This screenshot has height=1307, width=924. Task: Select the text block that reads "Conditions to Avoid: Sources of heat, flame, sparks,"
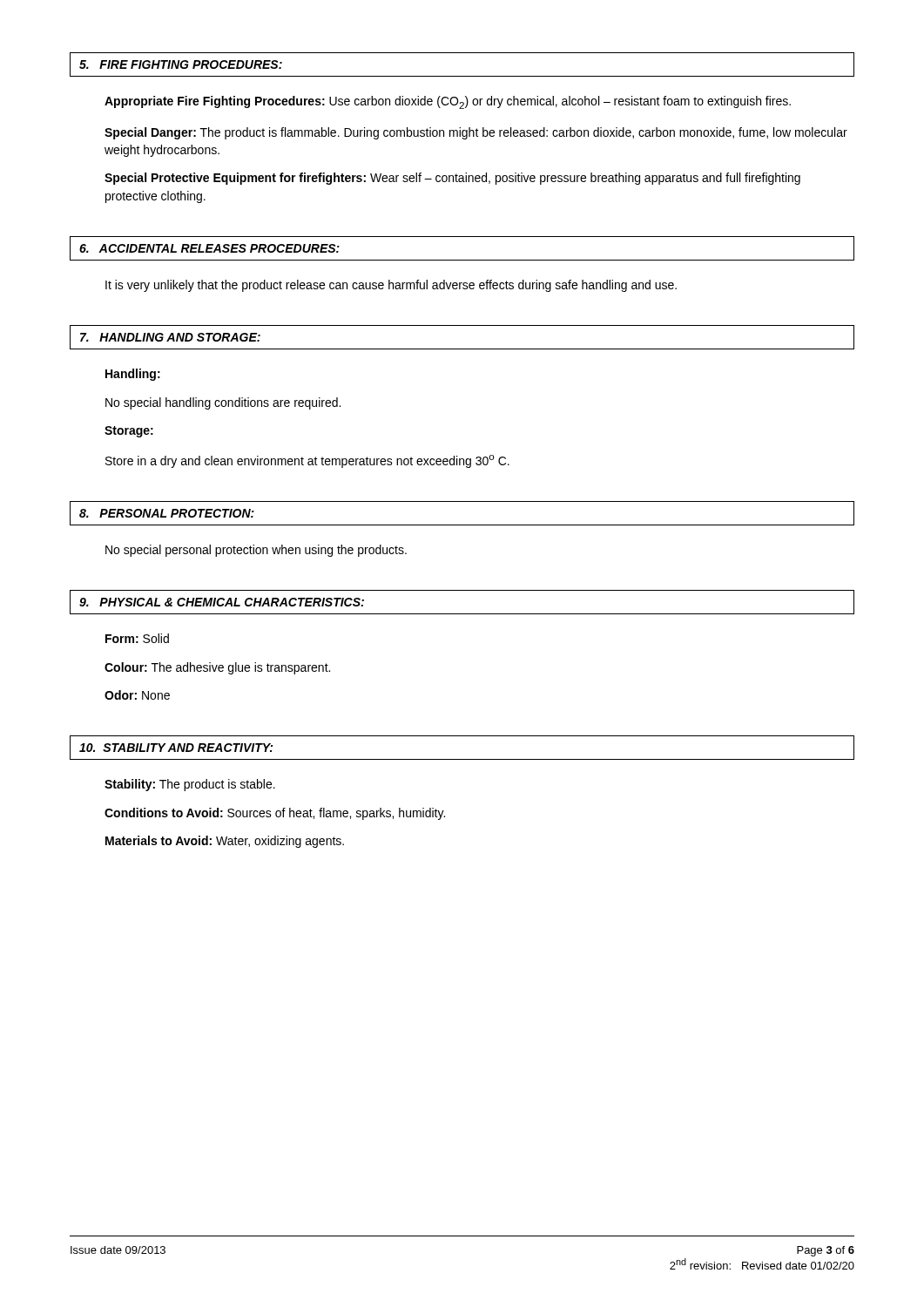pyautogui.click(x=275, y=814)
